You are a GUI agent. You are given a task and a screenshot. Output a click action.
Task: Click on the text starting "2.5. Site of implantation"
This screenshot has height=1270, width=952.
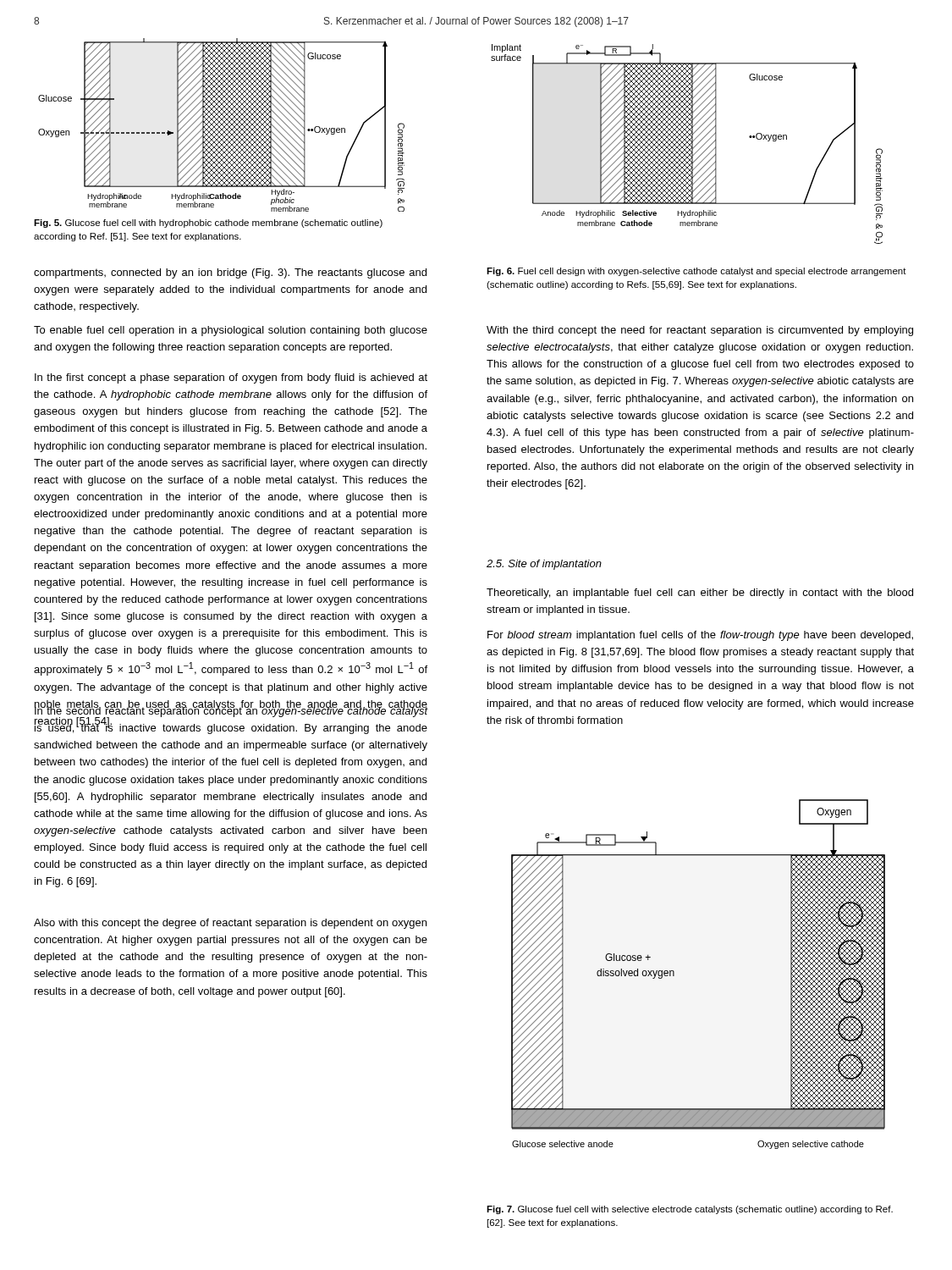[x=544, y=563]
